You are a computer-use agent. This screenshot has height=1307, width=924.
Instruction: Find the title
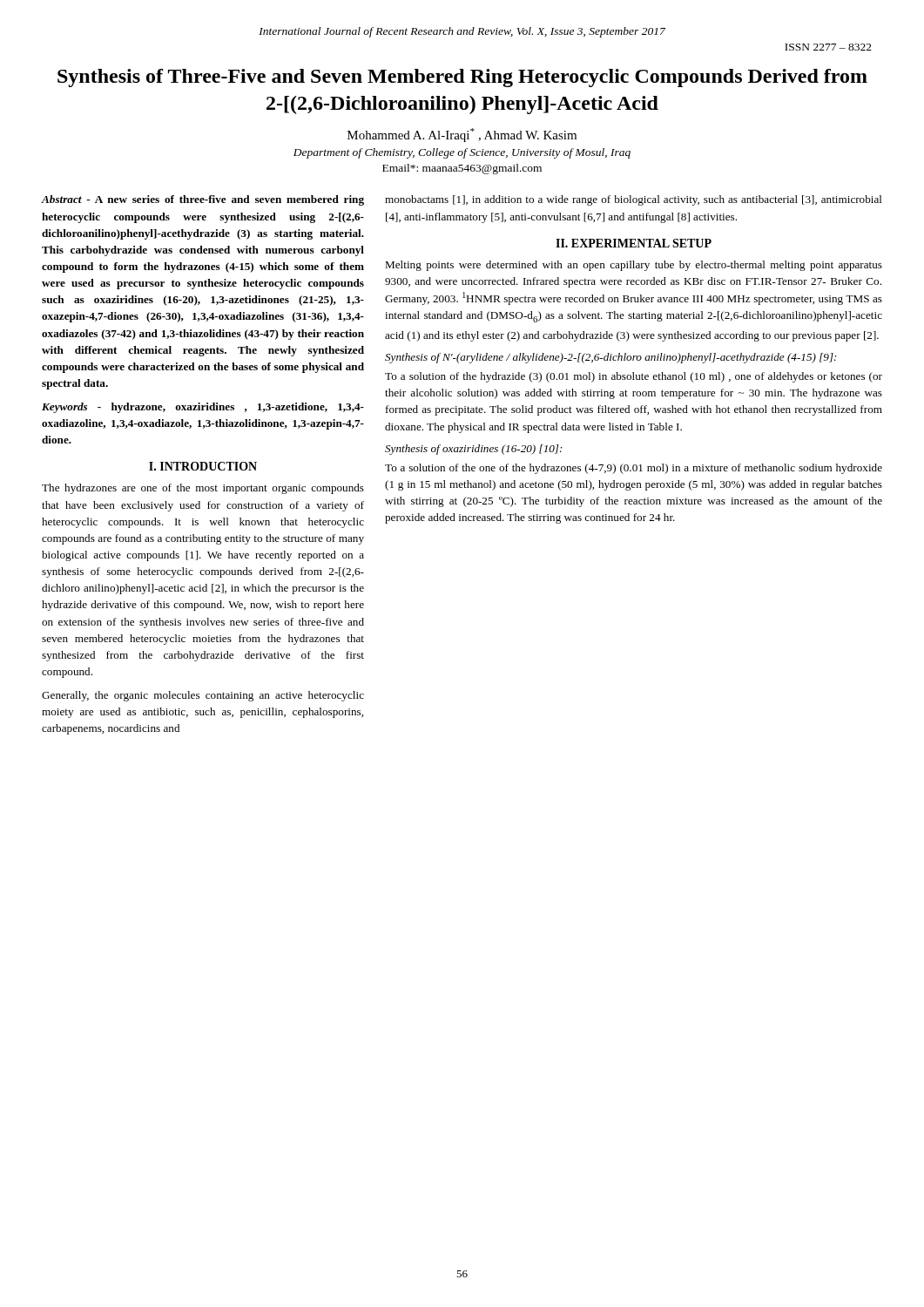[x=462, y=89]
